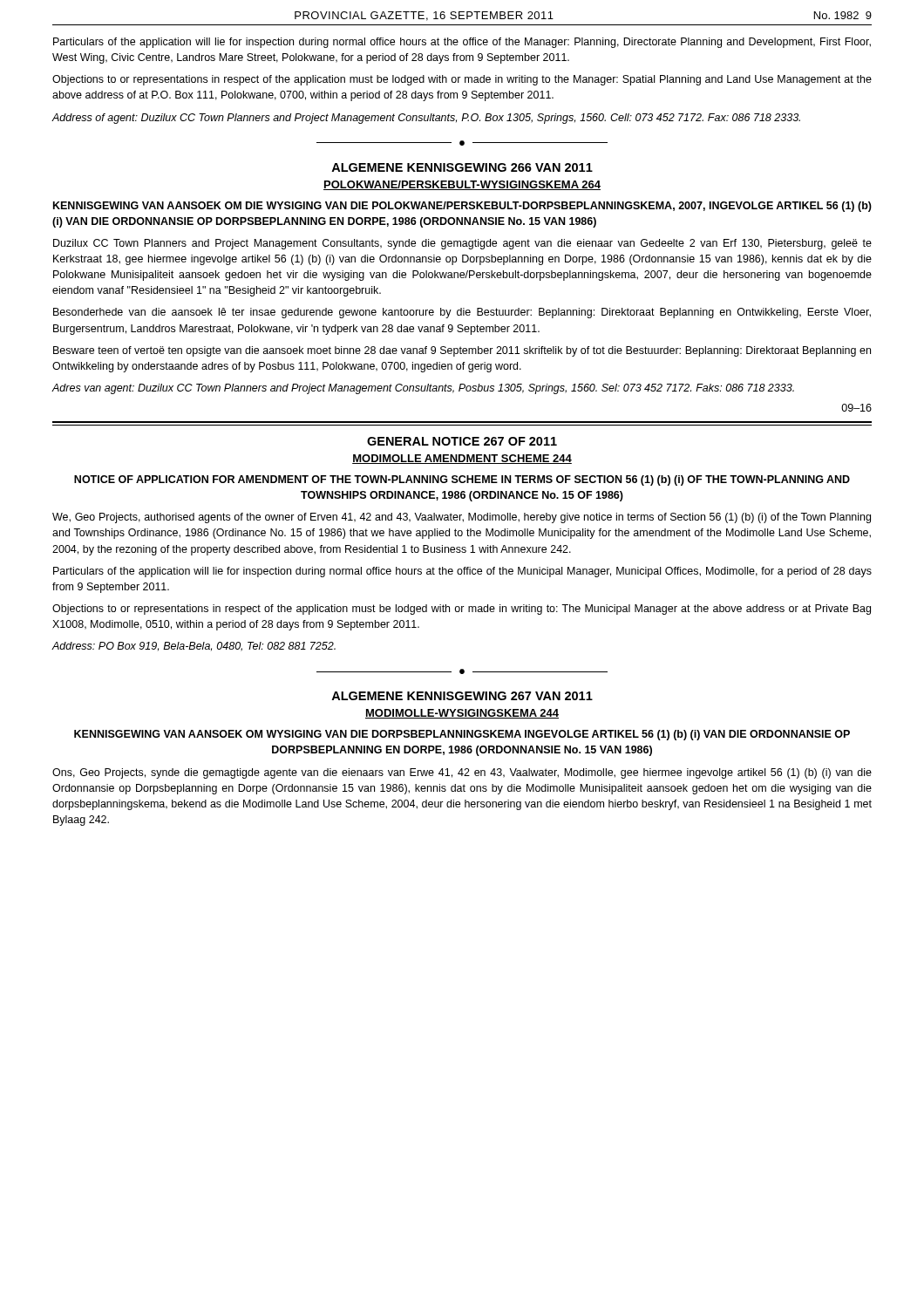
Task: Find the block on this page that starts "Adres van agent: Duzilux CC"
Action: 424,388
